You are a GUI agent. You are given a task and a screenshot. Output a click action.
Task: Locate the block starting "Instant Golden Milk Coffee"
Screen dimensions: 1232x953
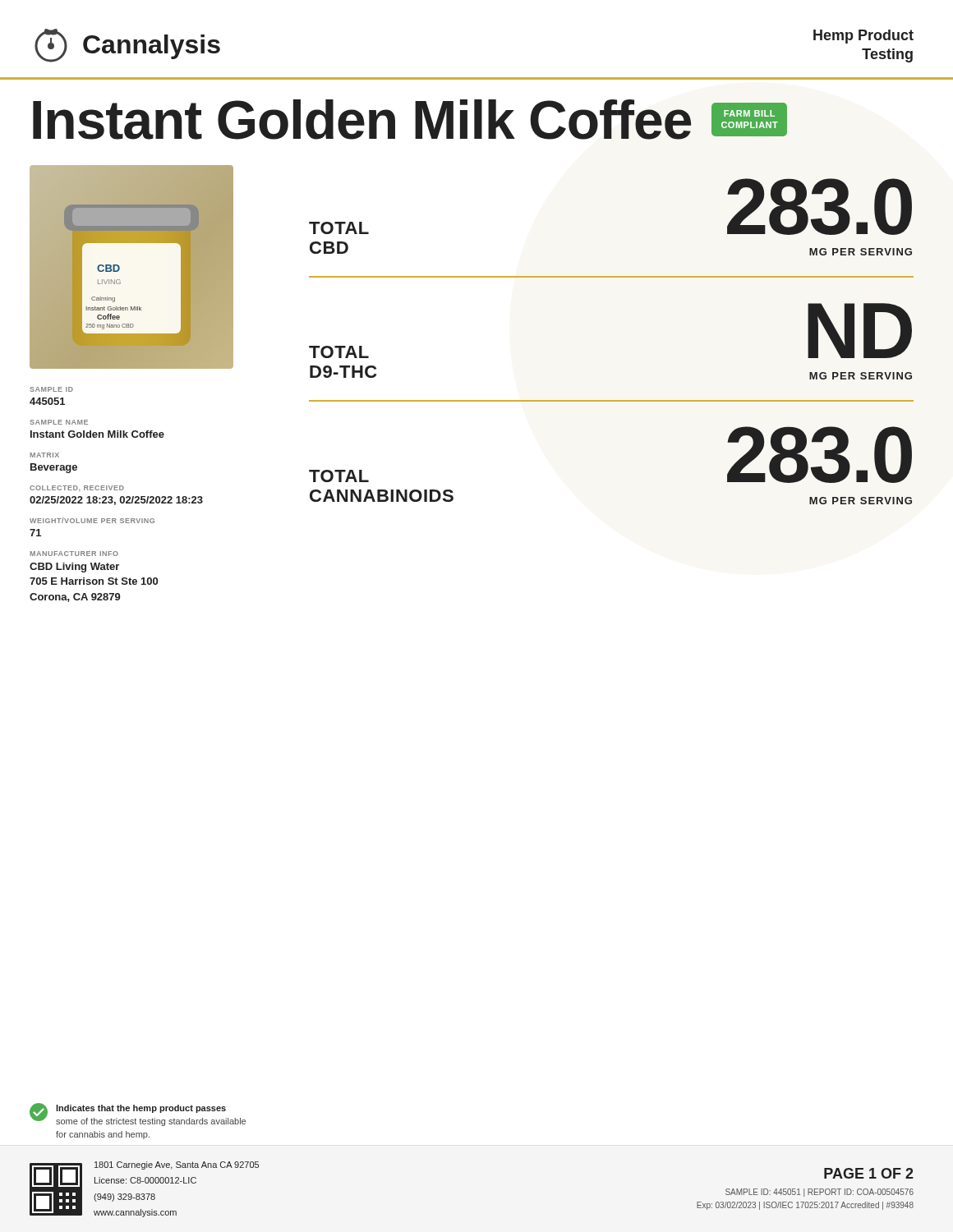361,120
